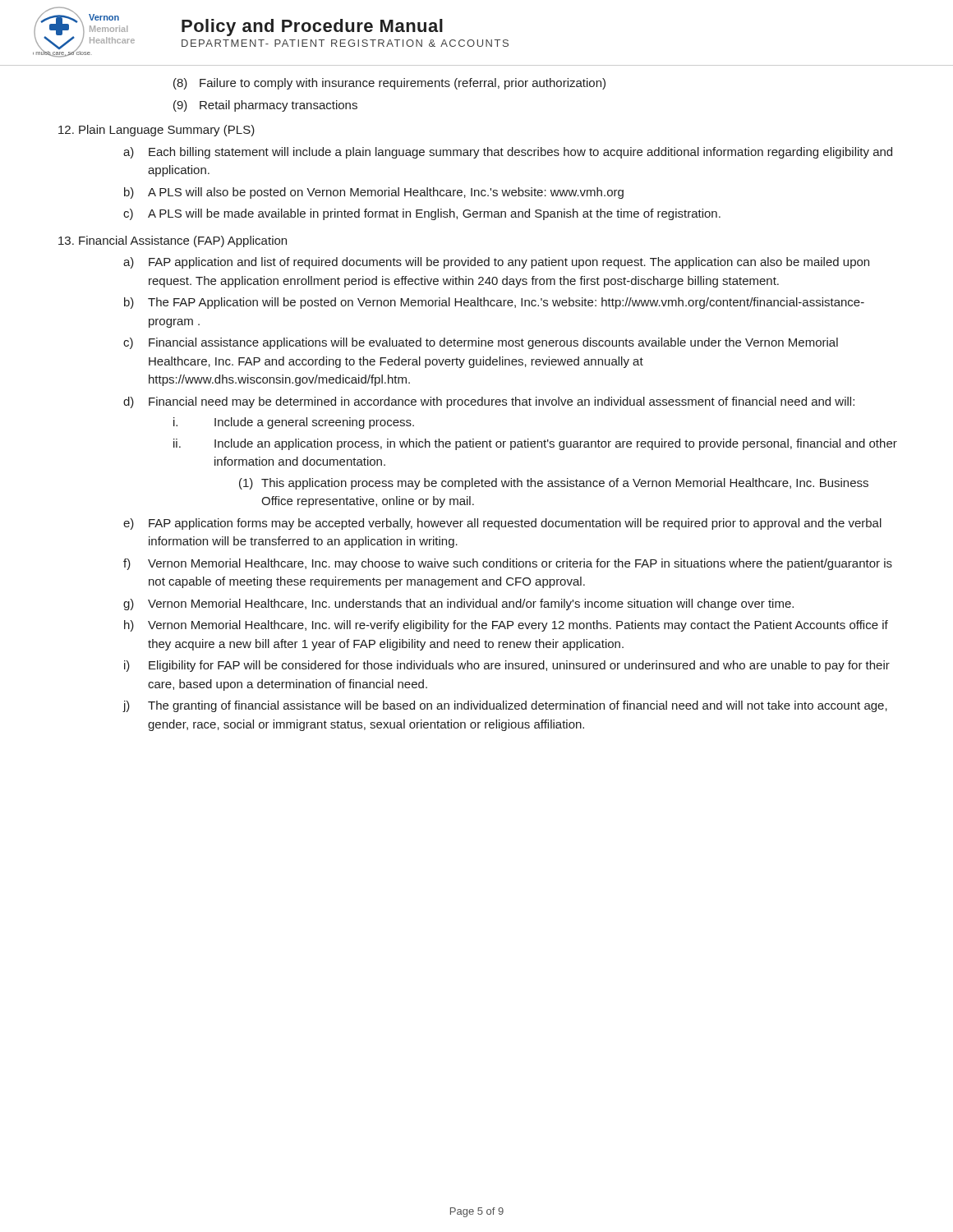Image resolution: width=953 pixels, height=1232 pixels.
Task: Find the list item that reads "h) Vernon Memorial"
Action: click(x=513, y=634)
